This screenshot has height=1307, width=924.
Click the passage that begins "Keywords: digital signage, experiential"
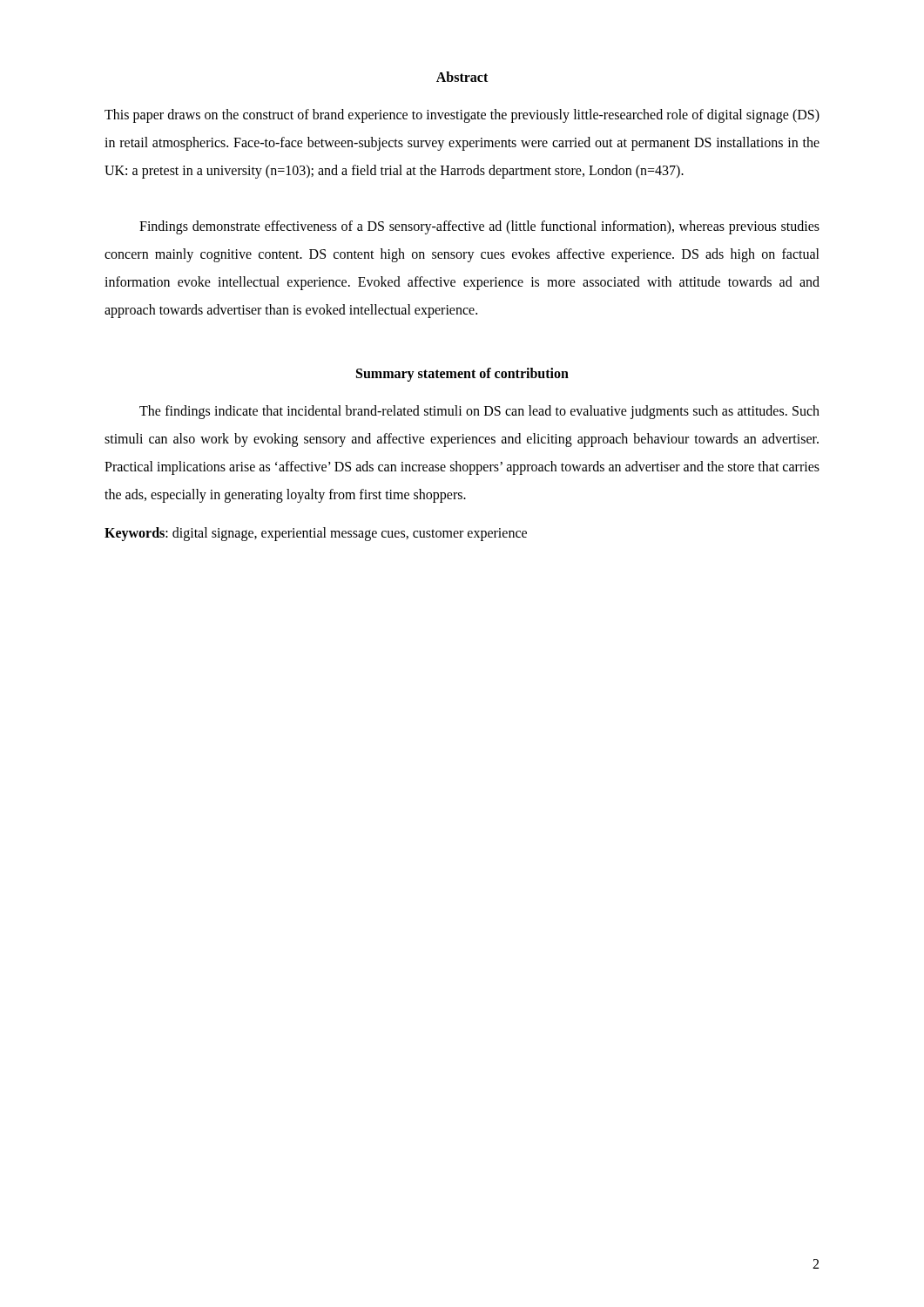(316, 533)
